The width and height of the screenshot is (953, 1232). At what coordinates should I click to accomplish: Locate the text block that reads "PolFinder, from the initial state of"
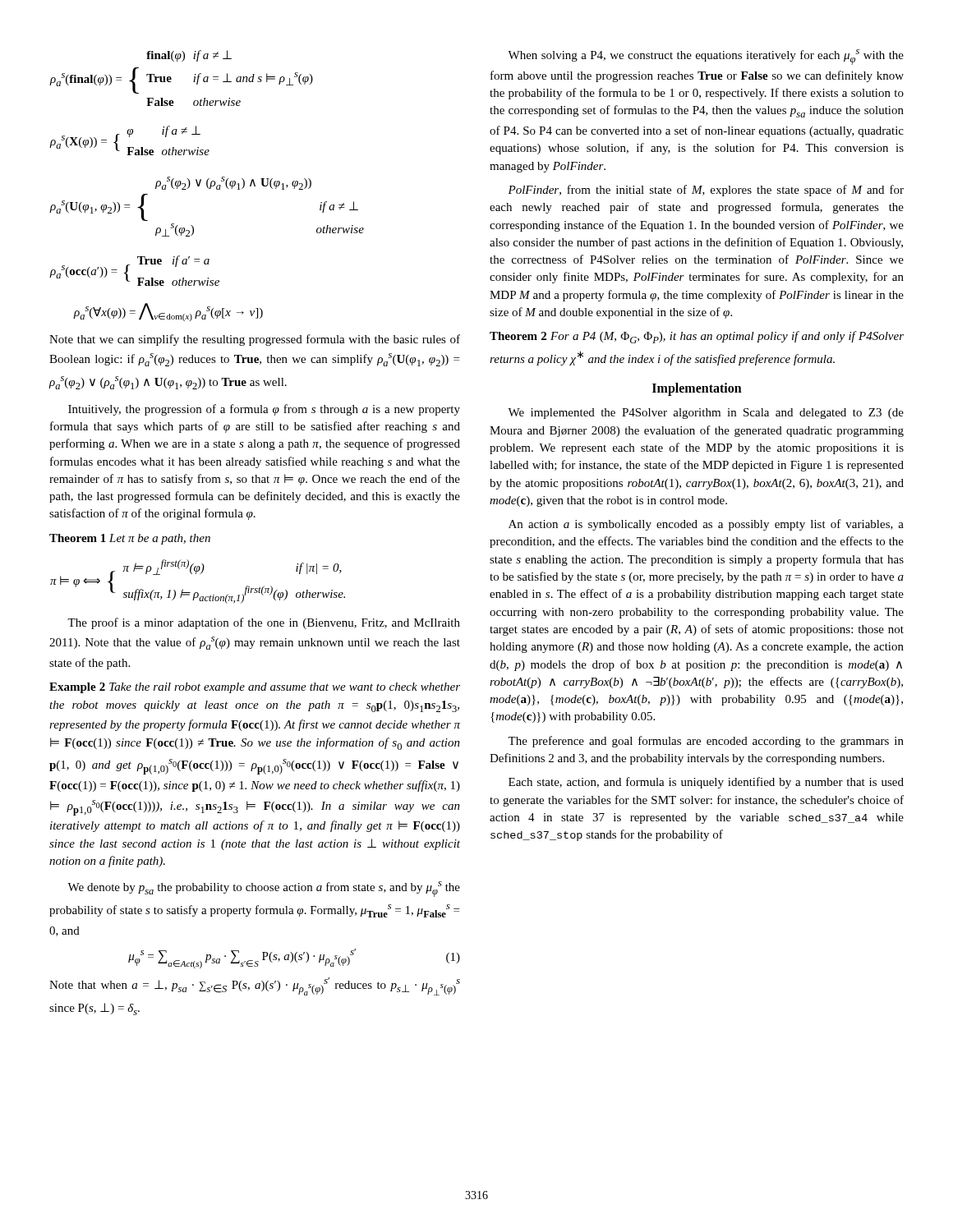pos(697,251)
